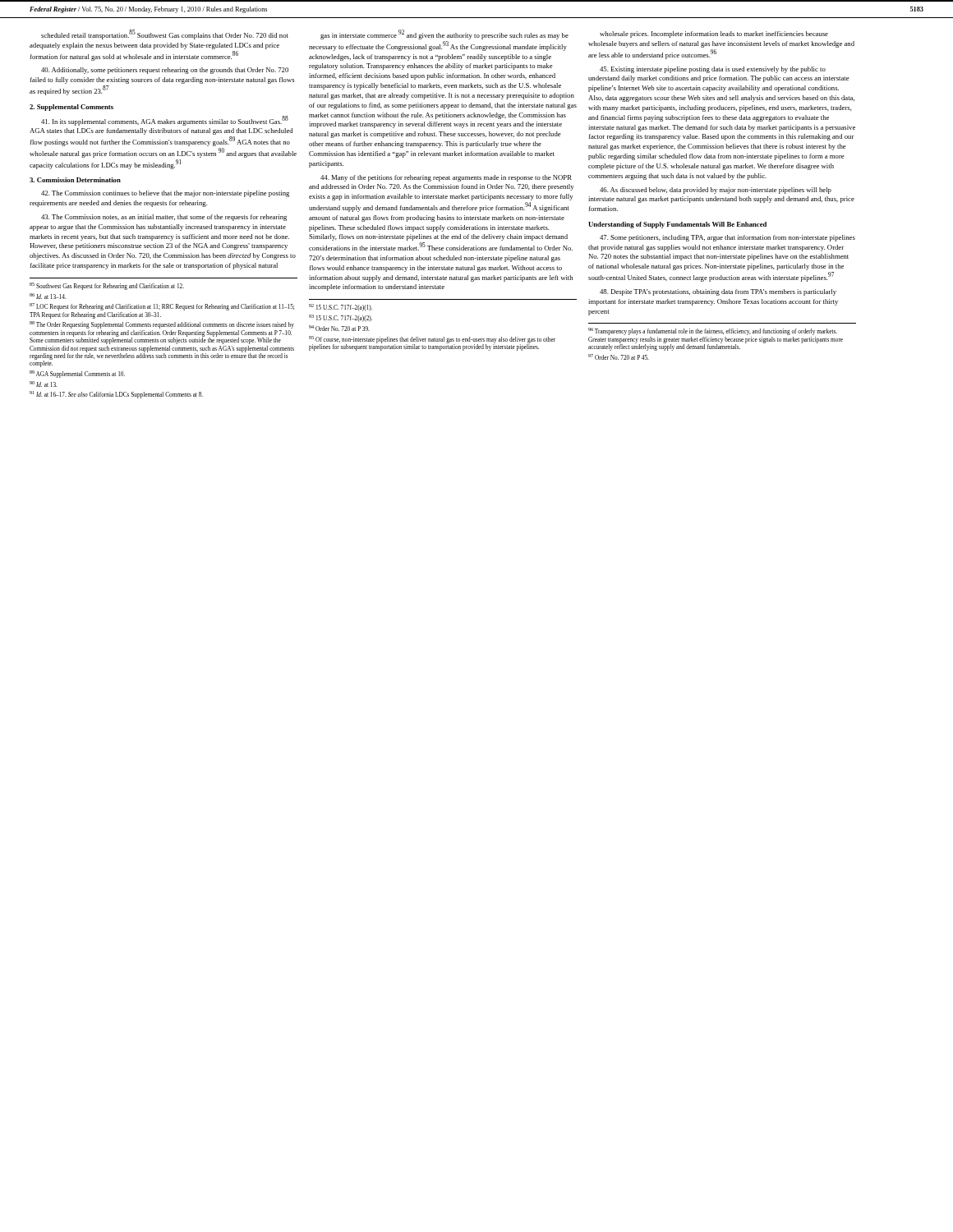The image size is (953, 1232).
Task: Point to the block beginning "The Commission continues to believe that"
Action: point(163,199)
